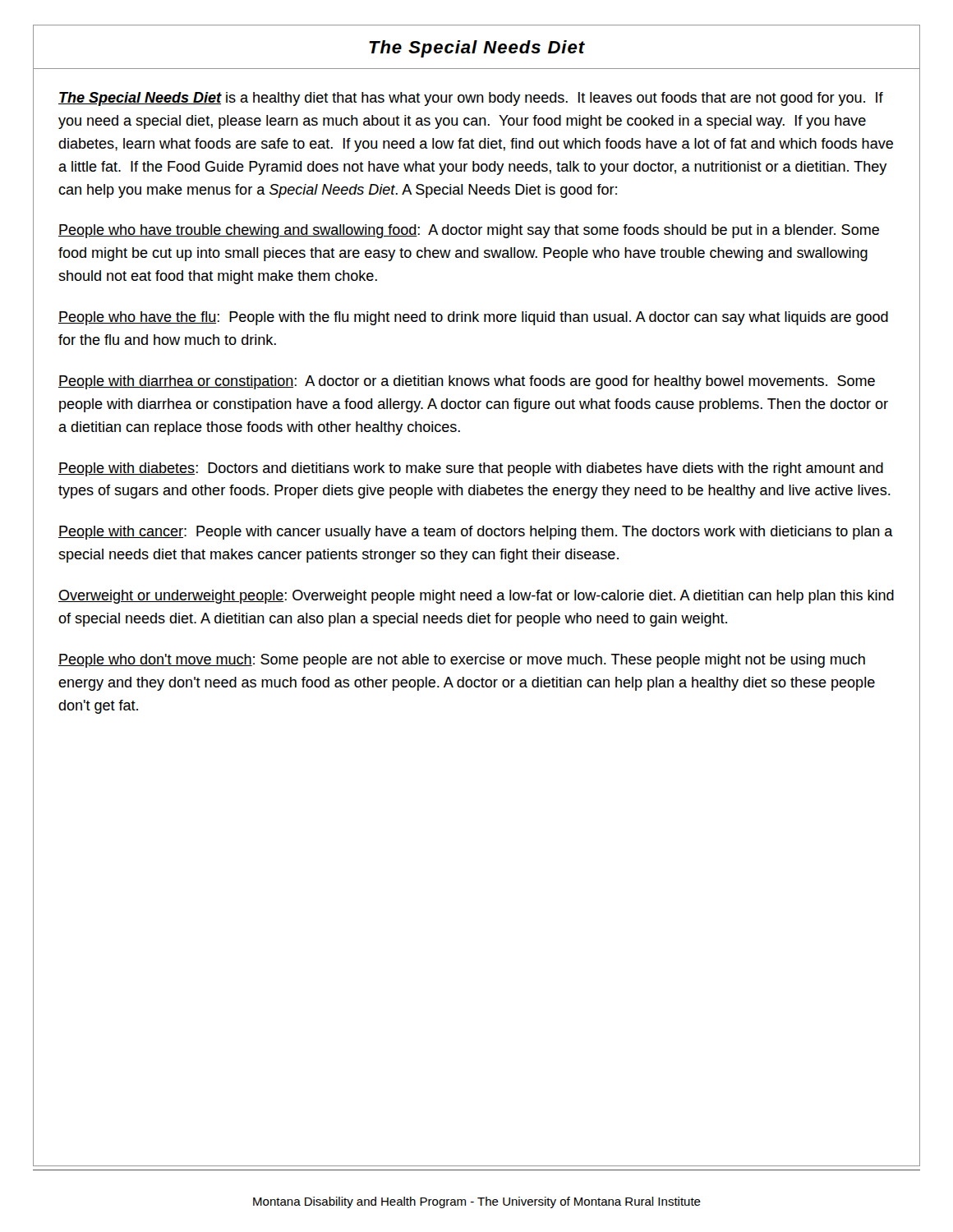
Task: Select the text block that says "People who have the flu: People with the"
Action: (x=476, y=329)
